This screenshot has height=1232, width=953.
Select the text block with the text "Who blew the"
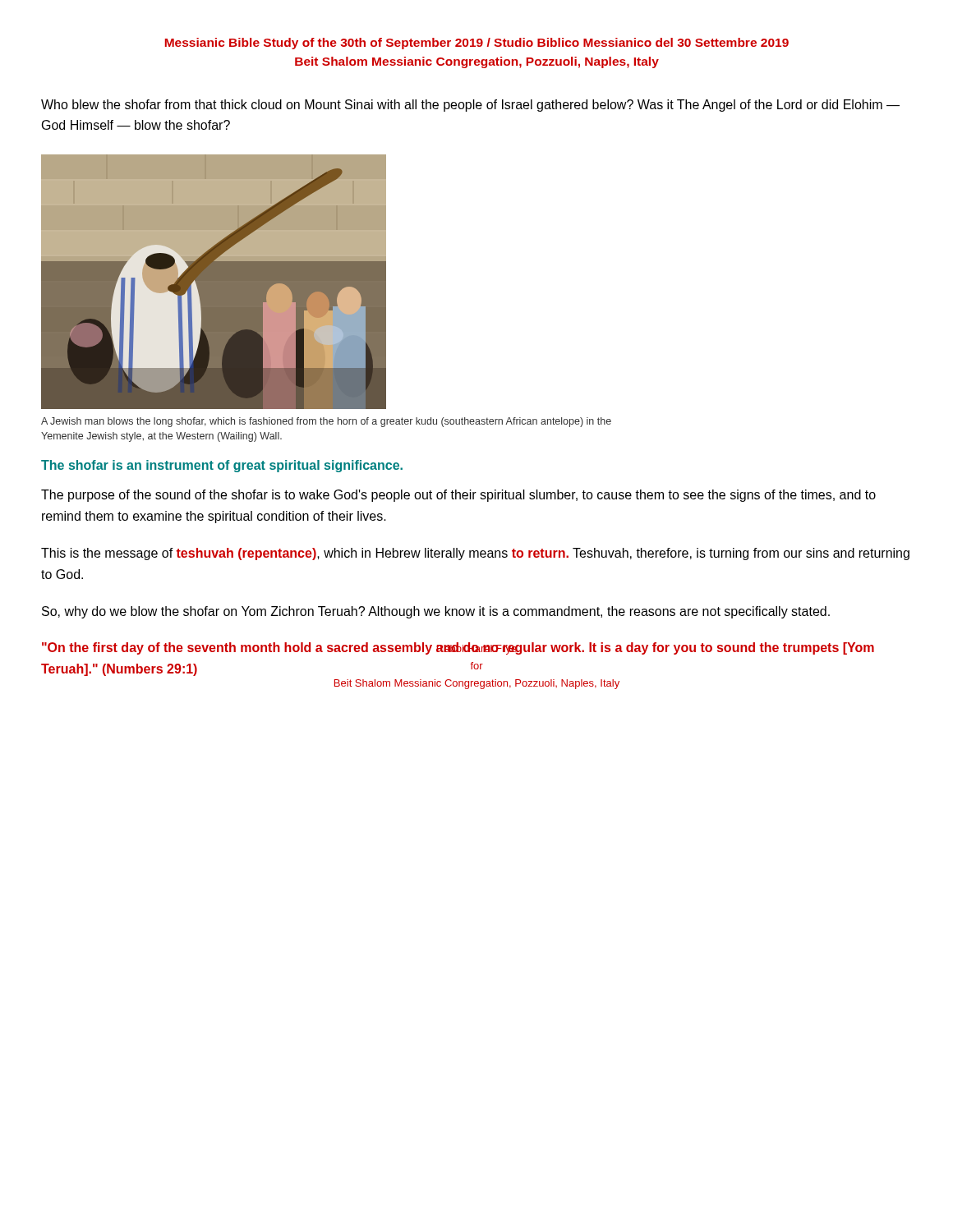click(x=470, y=115)
